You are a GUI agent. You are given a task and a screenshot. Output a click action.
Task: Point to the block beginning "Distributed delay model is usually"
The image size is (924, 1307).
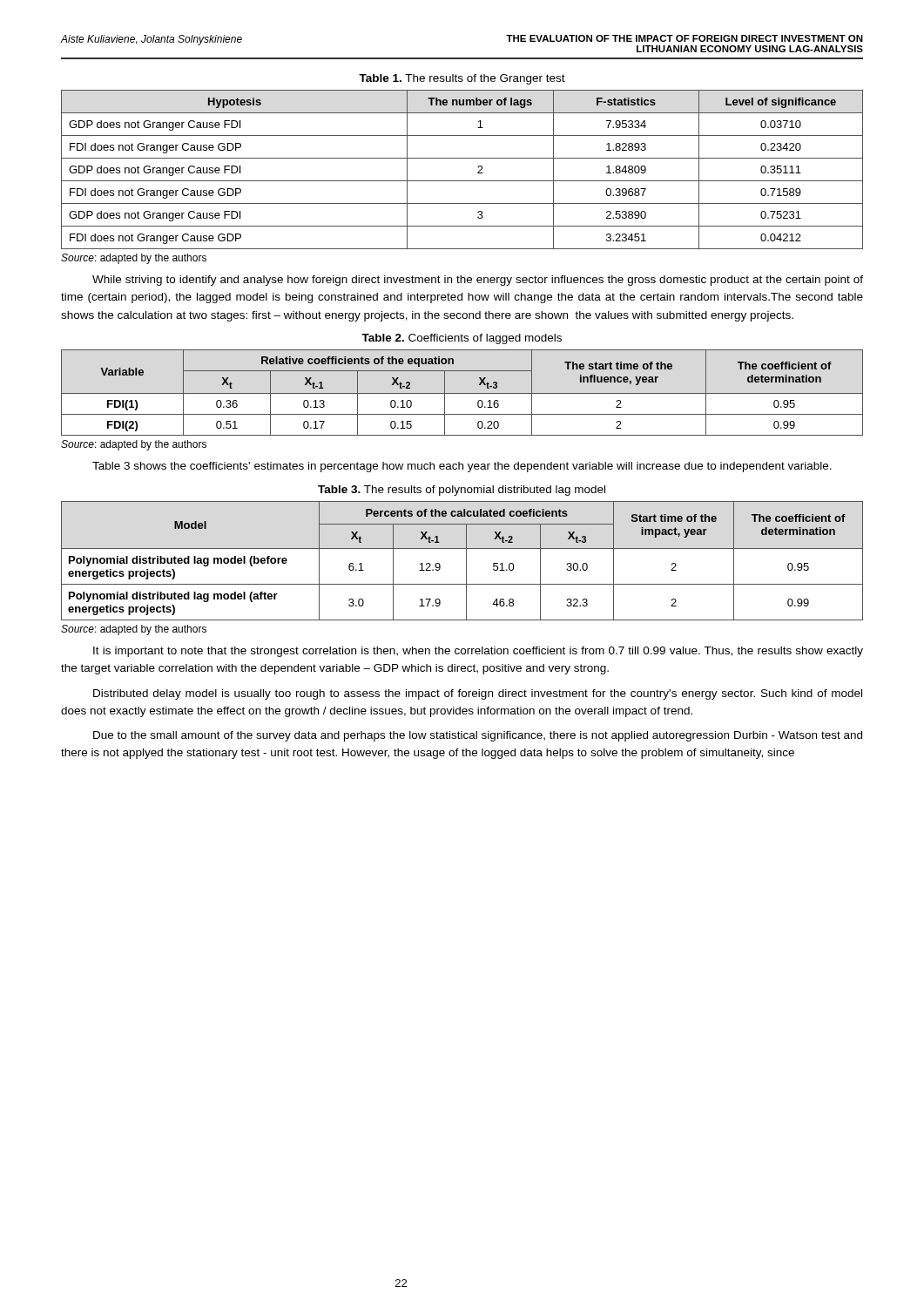tap(462, 702)
